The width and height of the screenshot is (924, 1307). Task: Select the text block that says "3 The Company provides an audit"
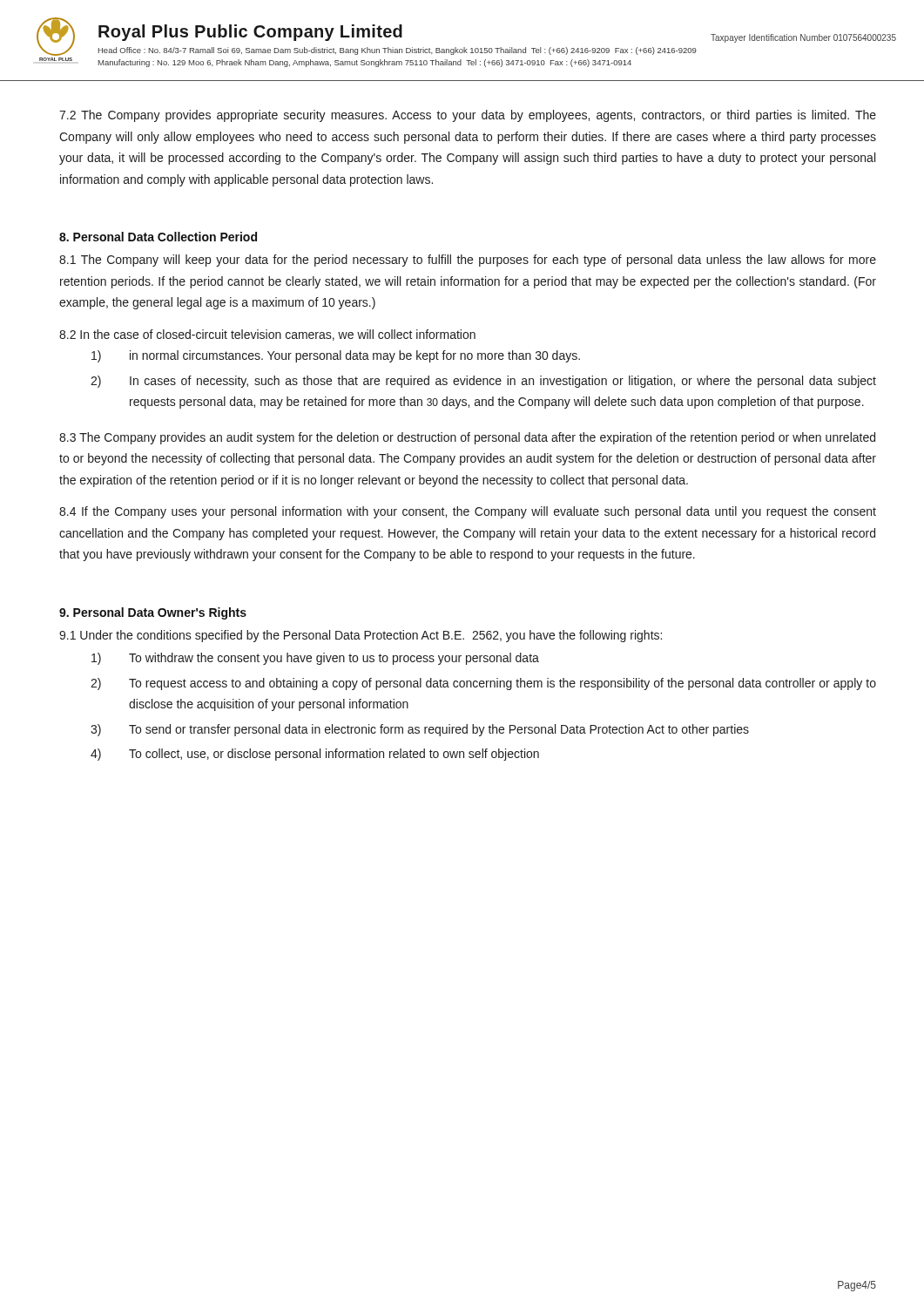point(468,458)
